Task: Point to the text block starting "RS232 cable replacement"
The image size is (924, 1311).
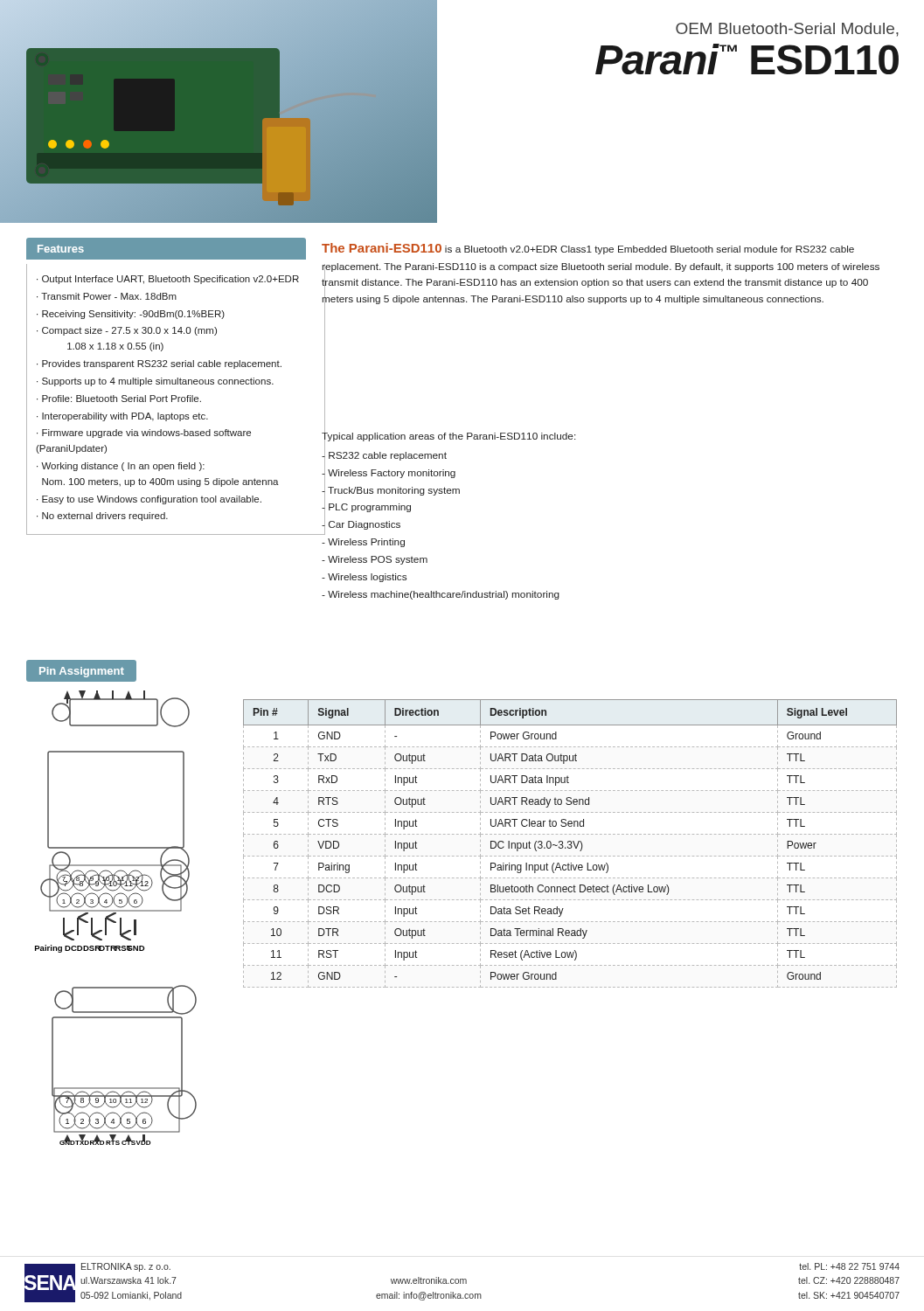Action: click(x=384, y=455)
